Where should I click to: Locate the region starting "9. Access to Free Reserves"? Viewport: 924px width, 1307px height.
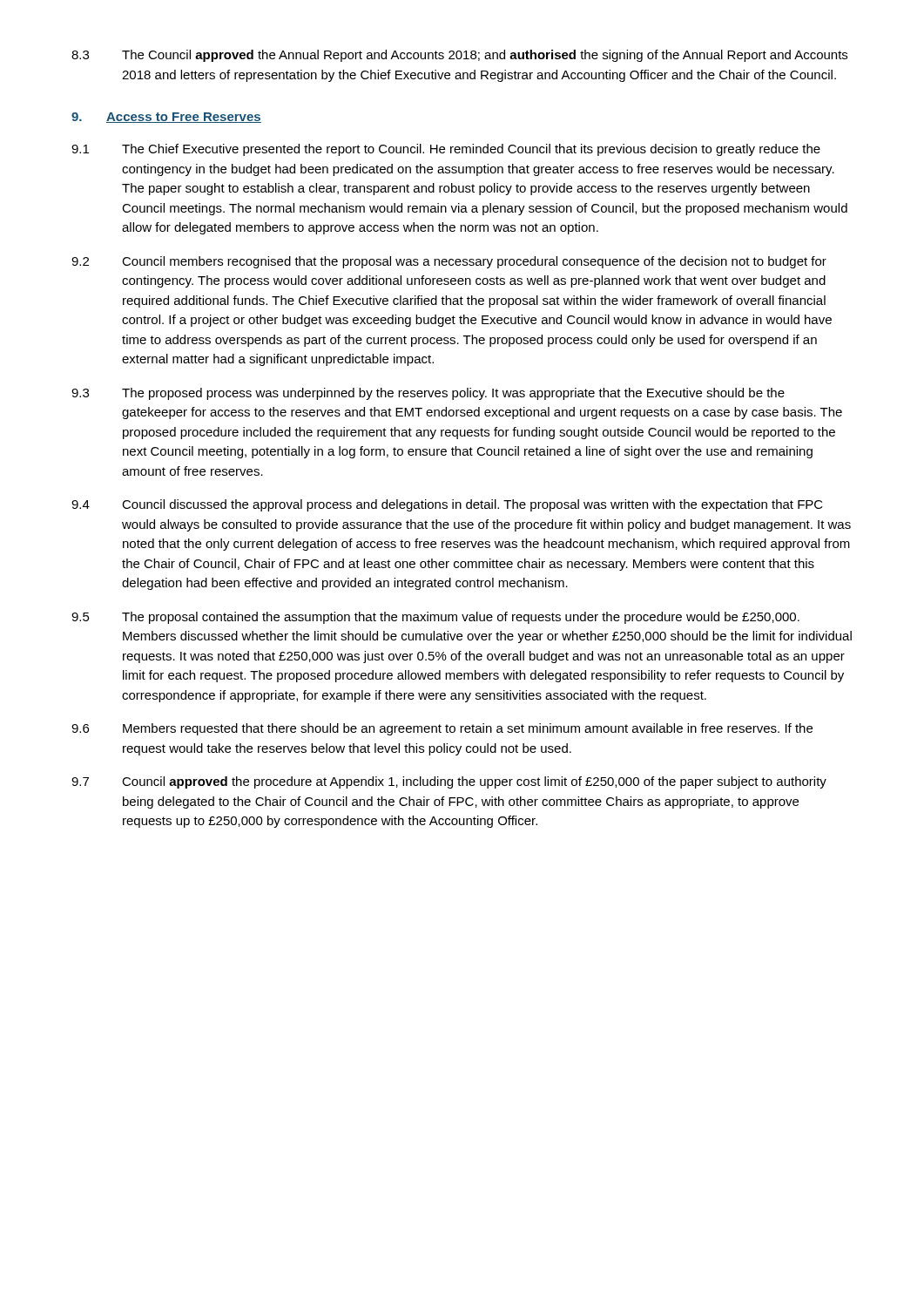(166, 116)
